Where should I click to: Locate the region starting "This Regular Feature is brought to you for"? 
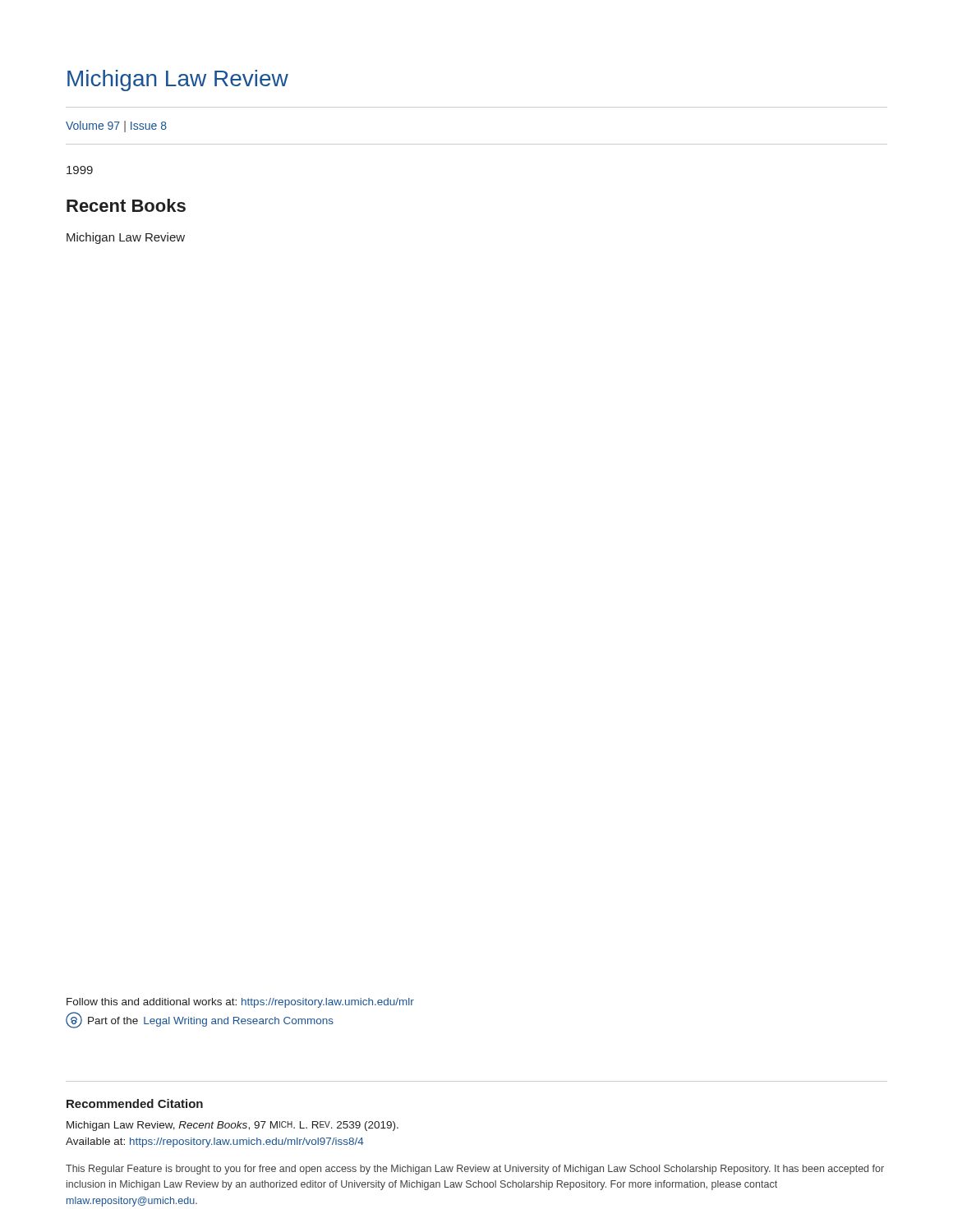click(x=475, y=1185)
